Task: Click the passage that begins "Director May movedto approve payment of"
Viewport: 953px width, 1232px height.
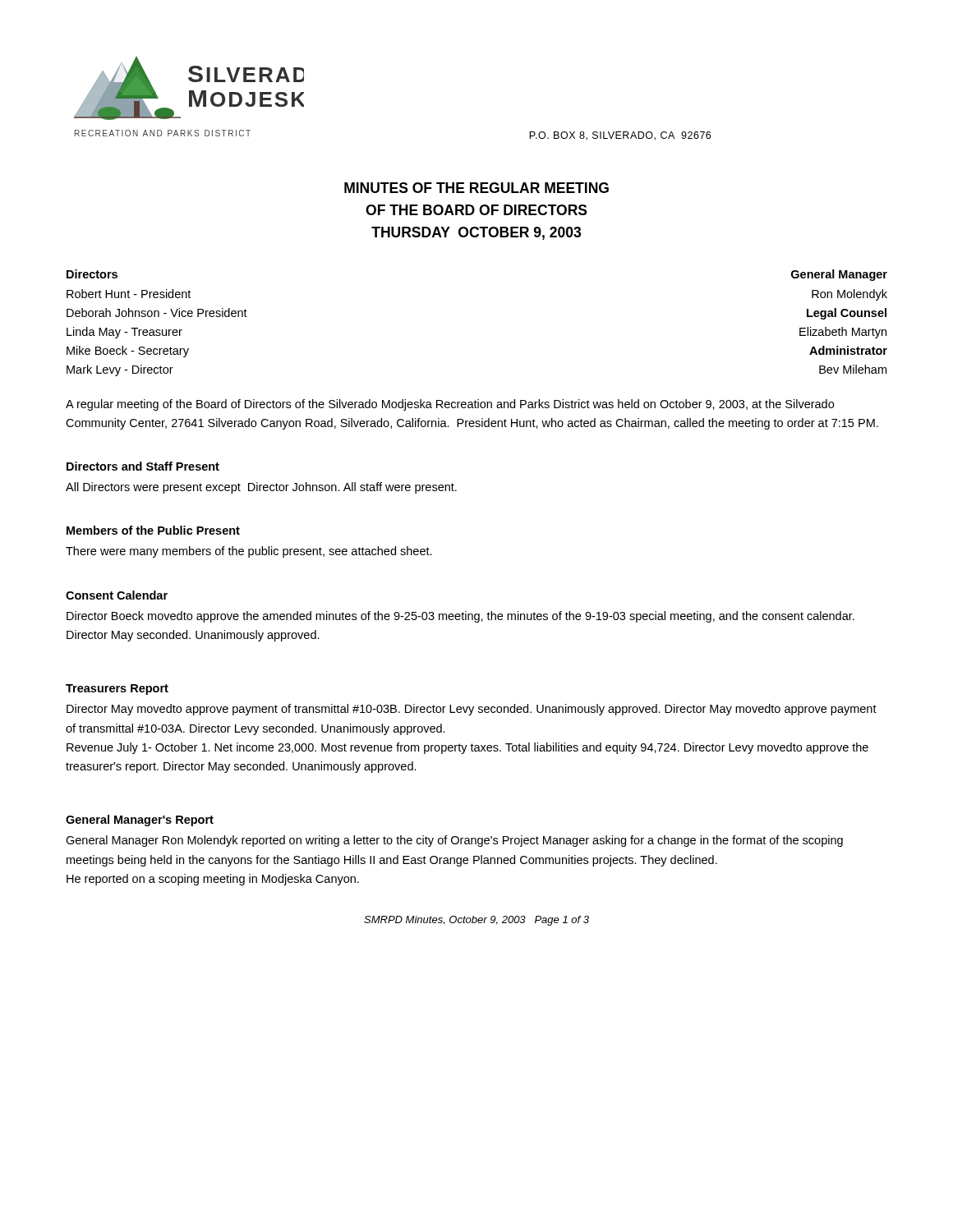Action: click(x=471, y=738)
